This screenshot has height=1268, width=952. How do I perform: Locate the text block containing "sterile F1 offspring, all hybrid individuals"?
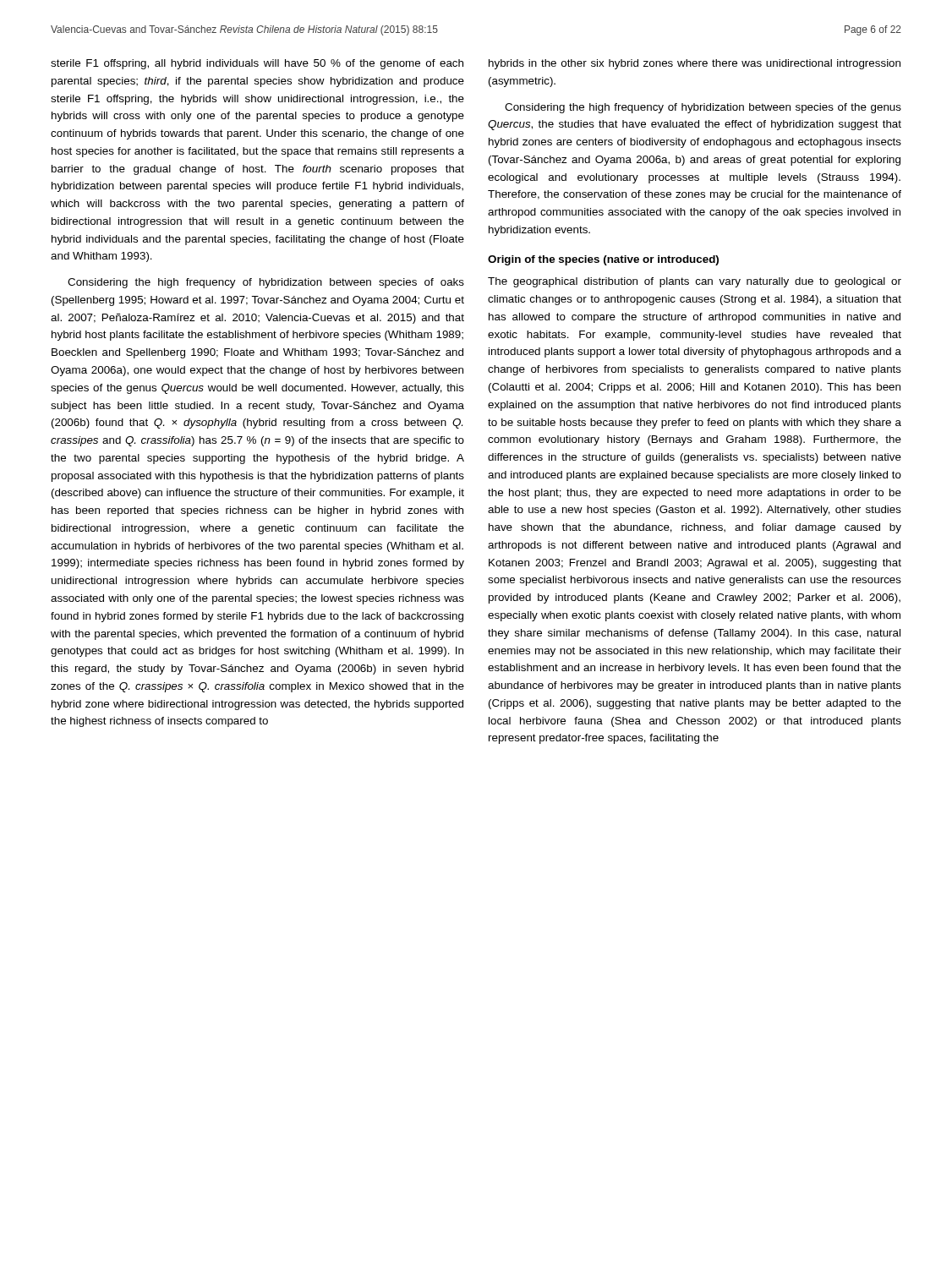tap(257, 160)
